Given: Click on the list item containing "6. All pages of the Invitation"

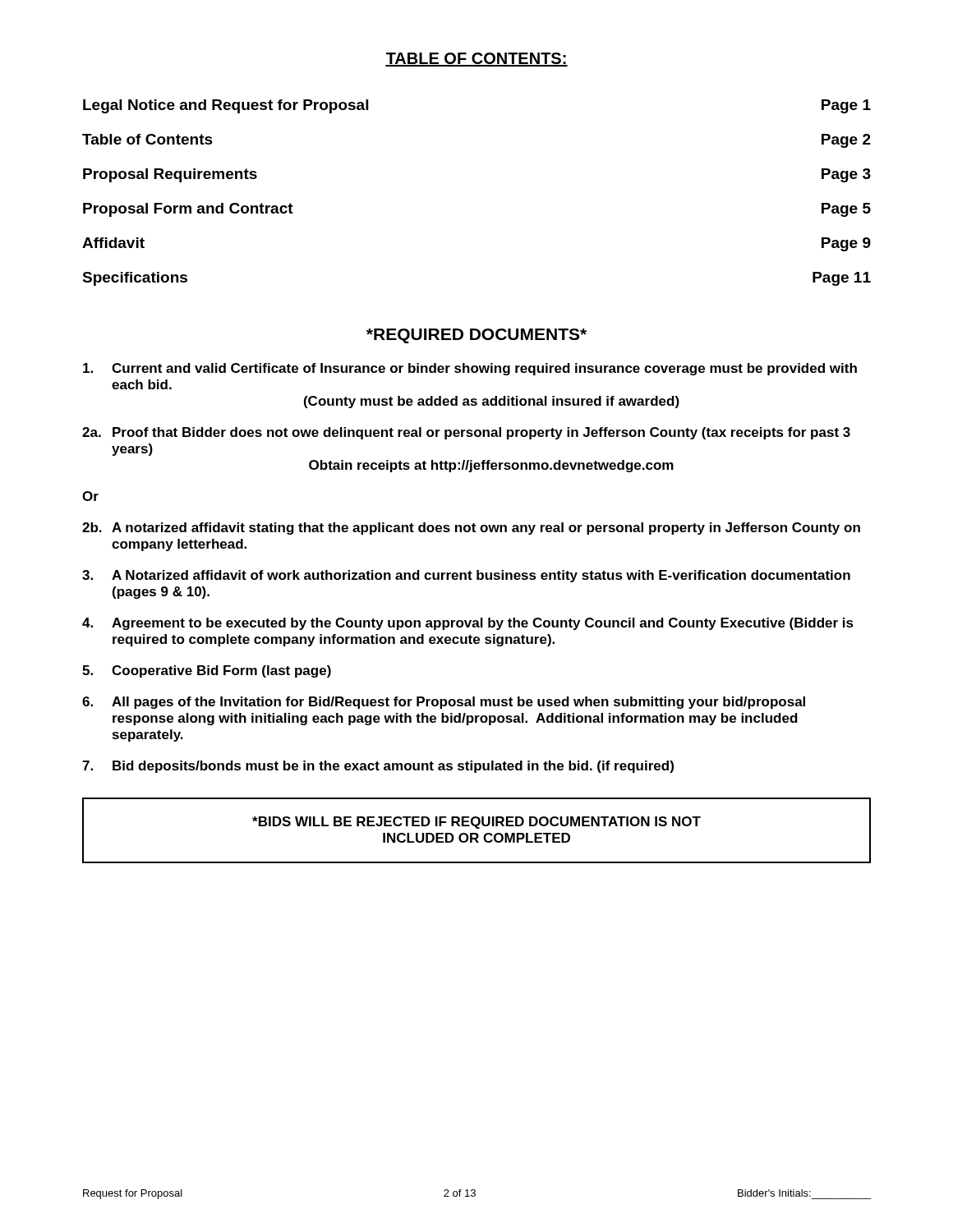Looking at the screenshot, I should pos(476,719).
